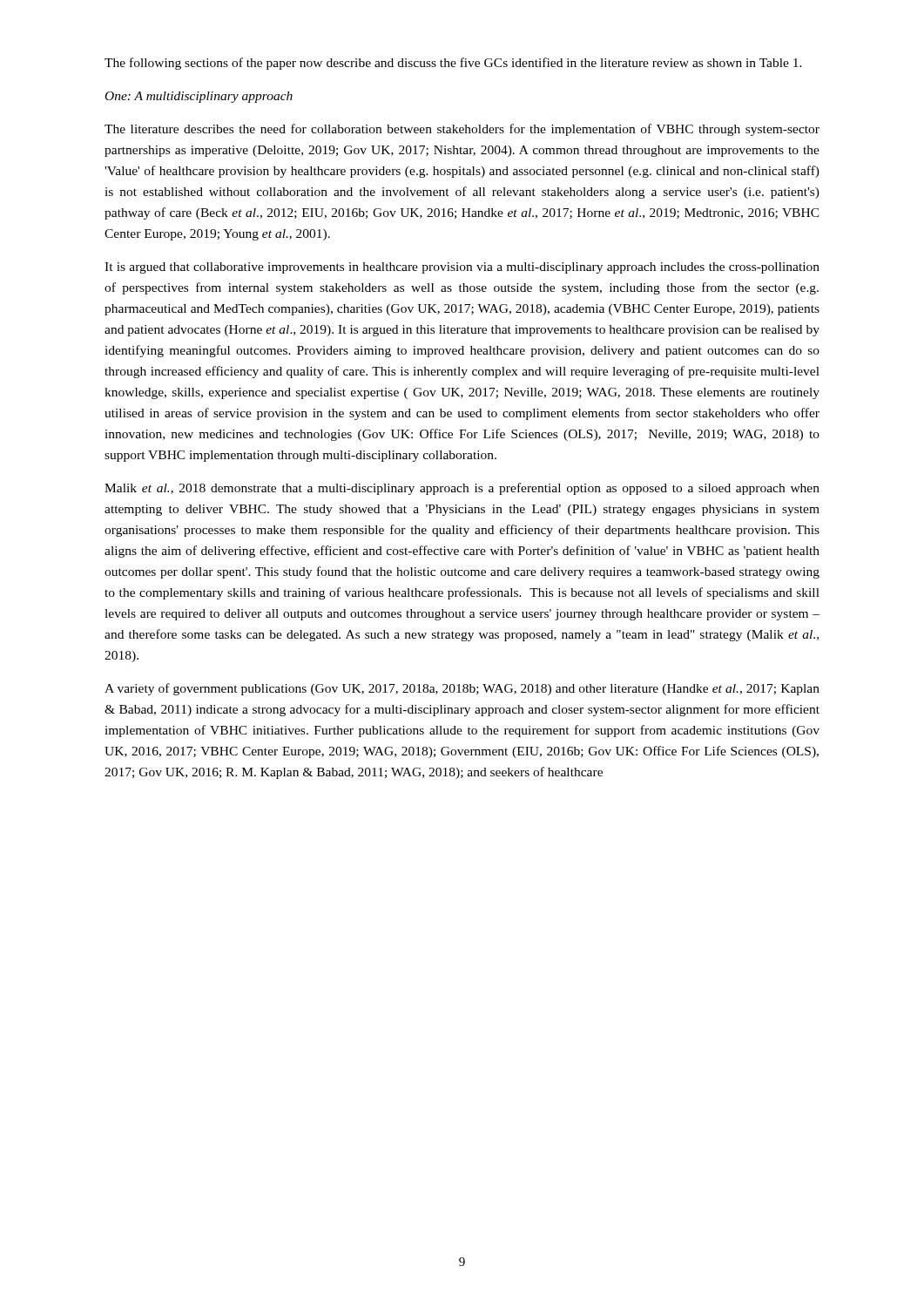Where is the passage that starts "The literature describes the need for collaboration"?
The height and width of the screenshot is (1307, 924).
tap(462, 181)
